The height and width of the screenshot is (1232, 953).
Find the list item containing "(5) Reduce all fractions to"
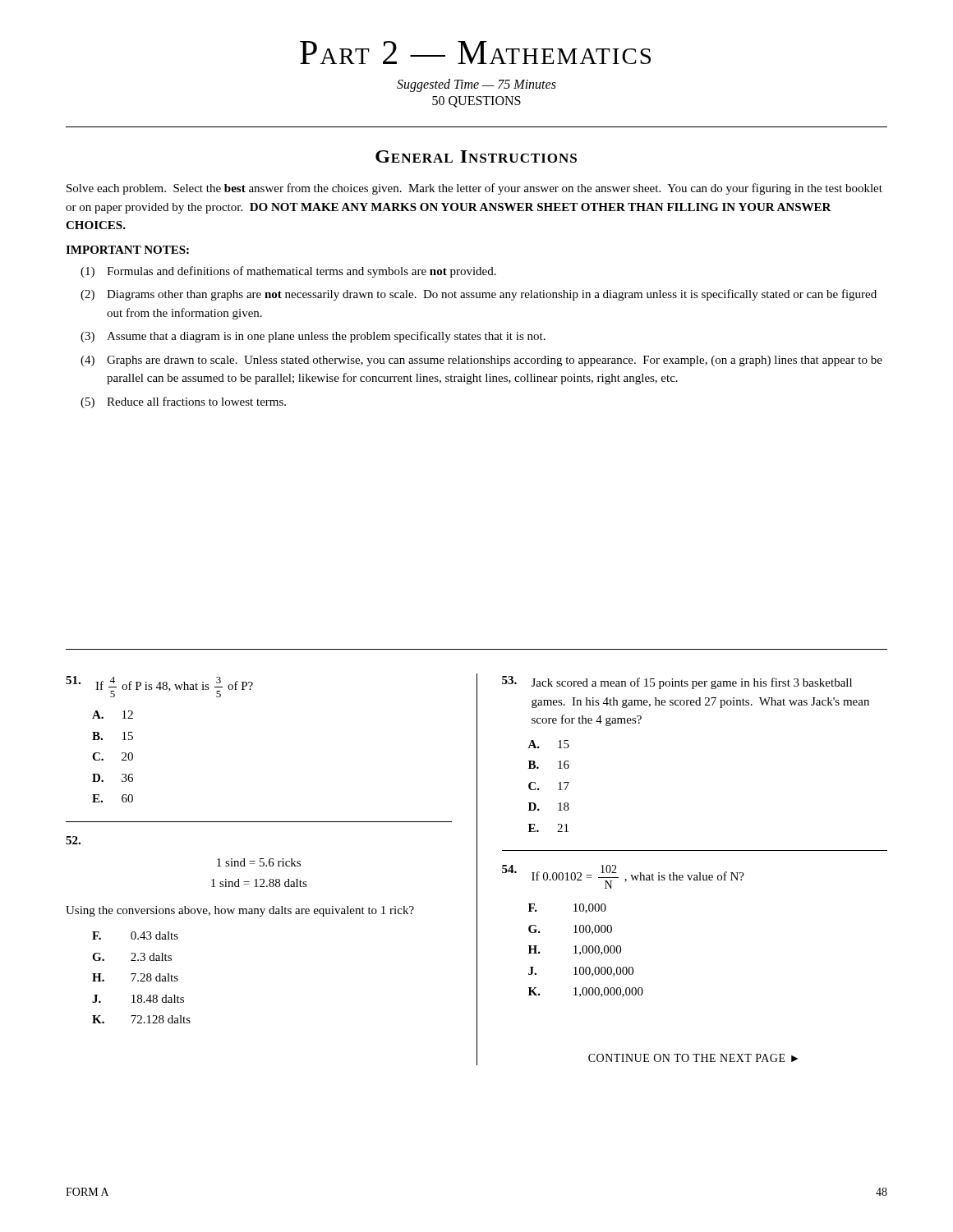click(x=184, y=401)
